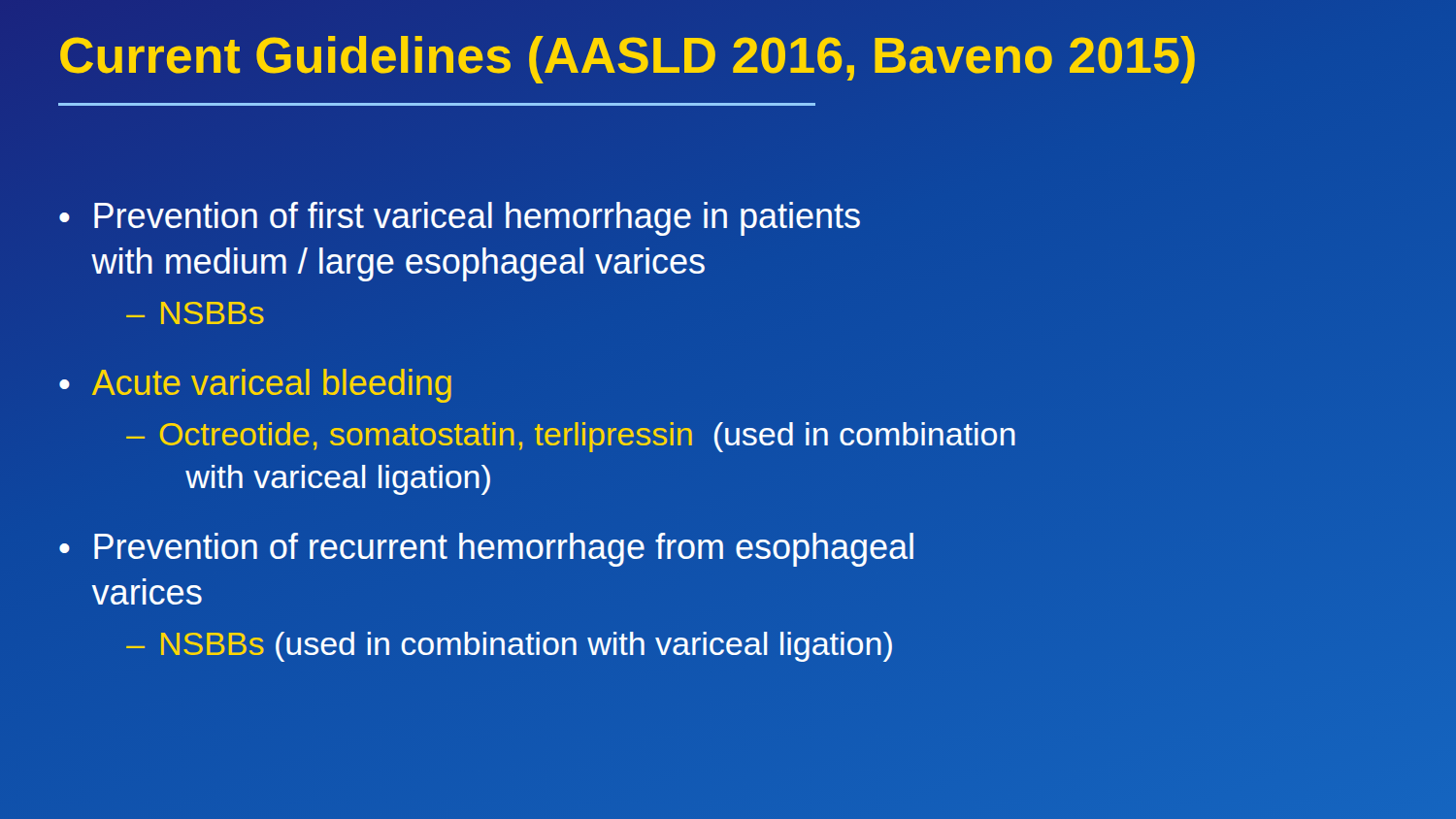
Task: Locate the list item that says "– NSBBs (used in combination with variceal"
Action: click(x=510, y=643)
